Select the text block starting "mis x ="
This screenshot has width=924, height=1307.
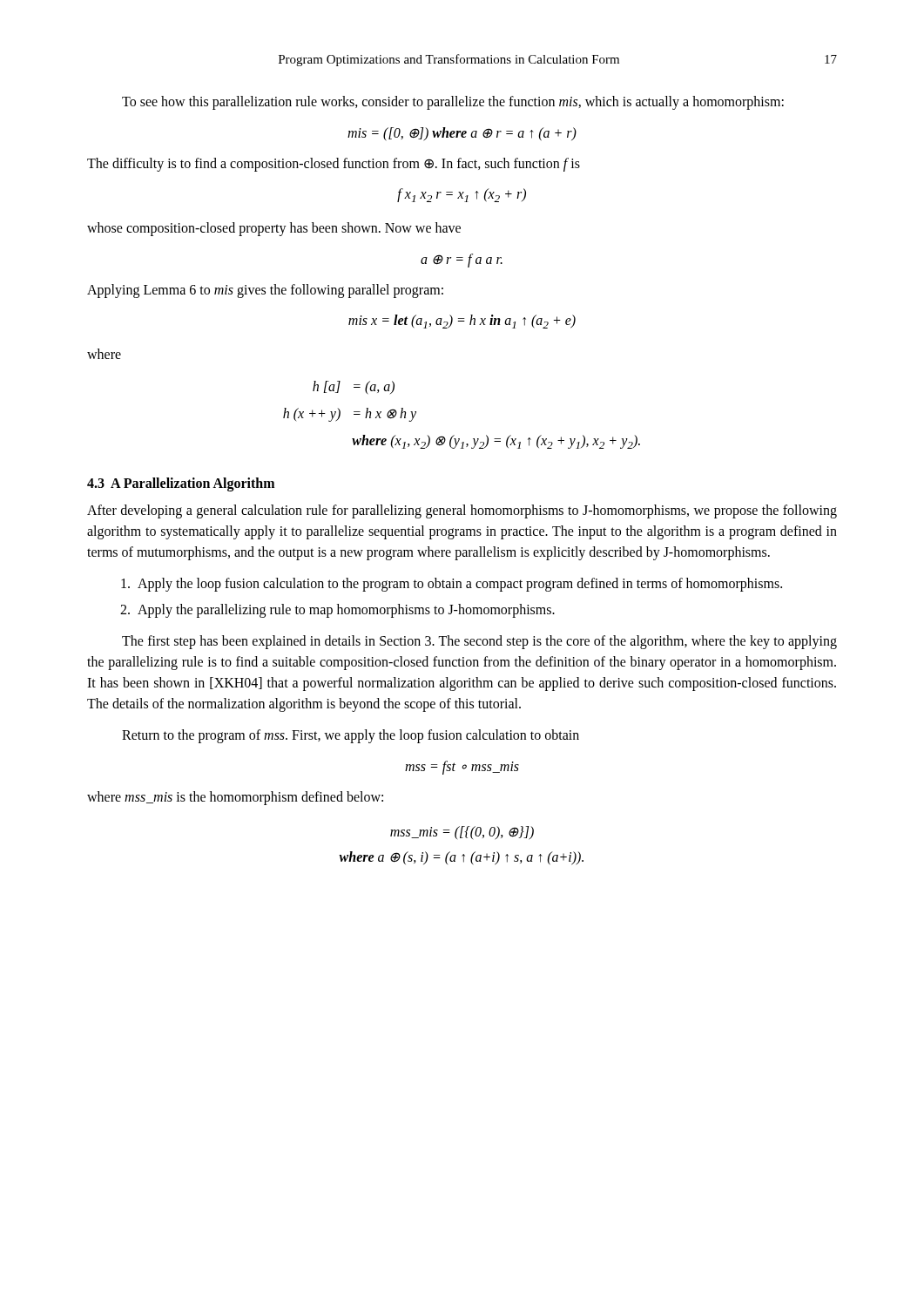click(x=462, y=322)
